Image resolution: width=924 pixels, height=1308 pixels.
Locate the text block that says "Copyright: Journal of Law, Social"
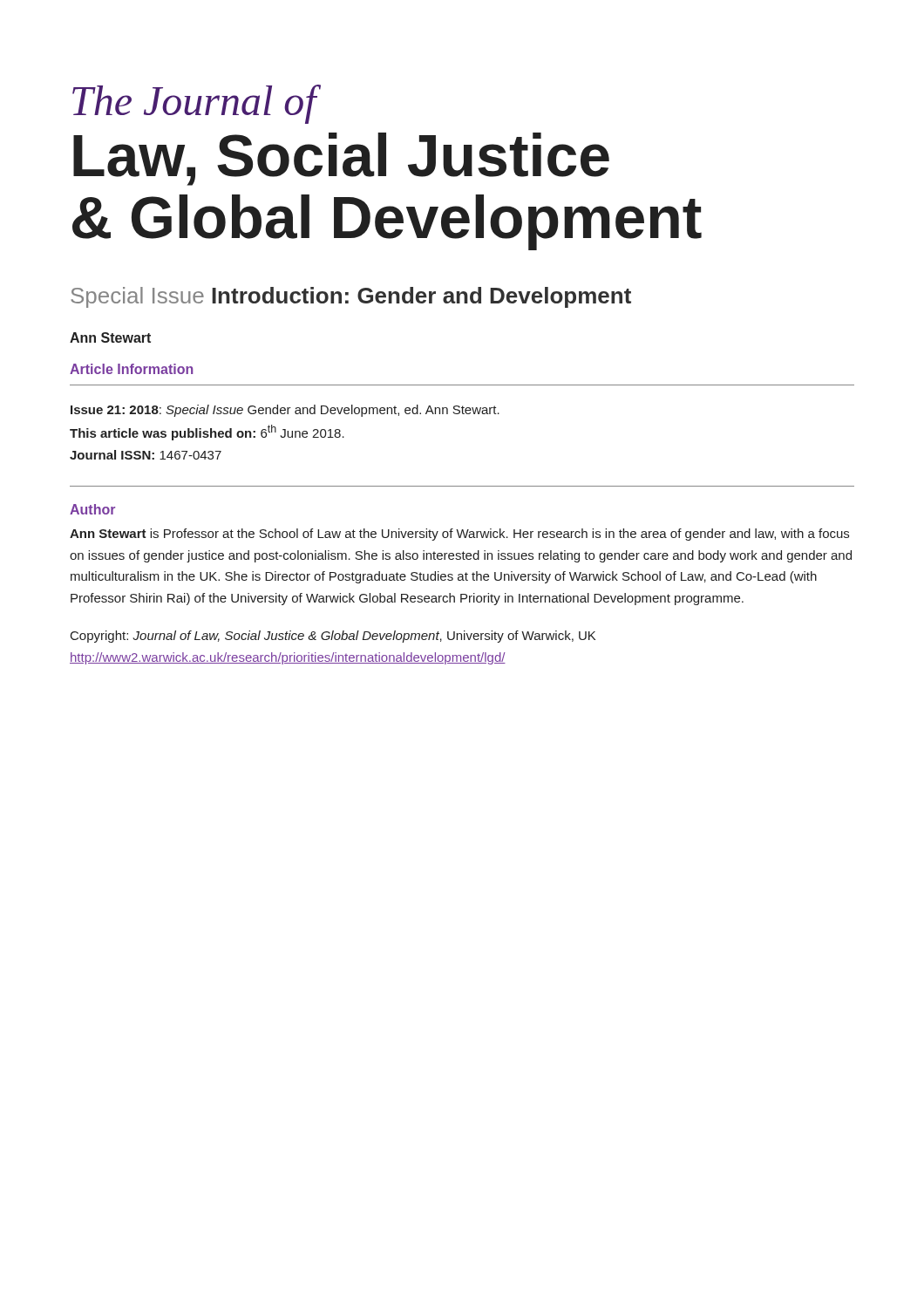333,646
